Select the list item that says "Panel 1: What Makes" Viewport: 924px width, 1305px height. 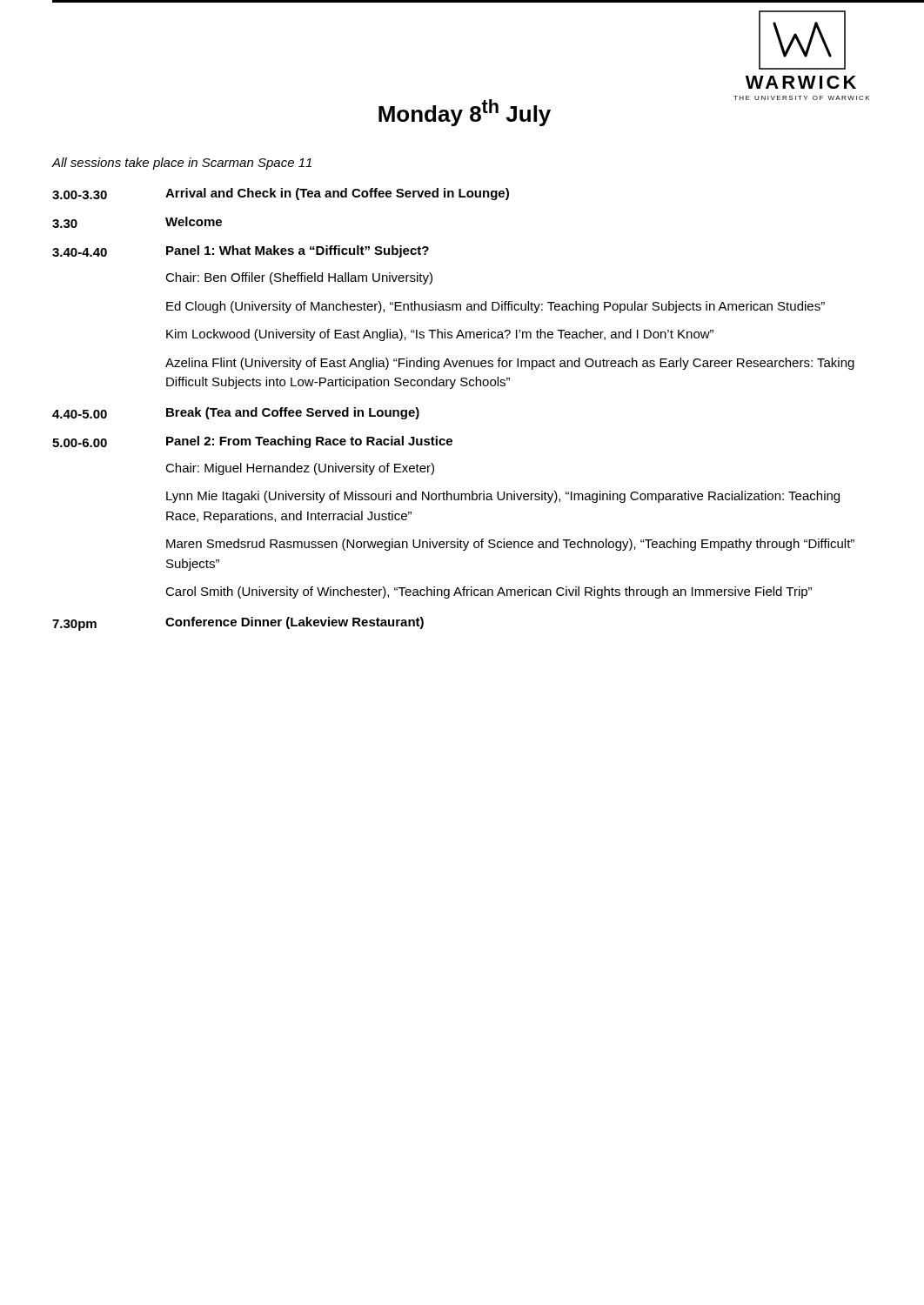click(297, 250)
